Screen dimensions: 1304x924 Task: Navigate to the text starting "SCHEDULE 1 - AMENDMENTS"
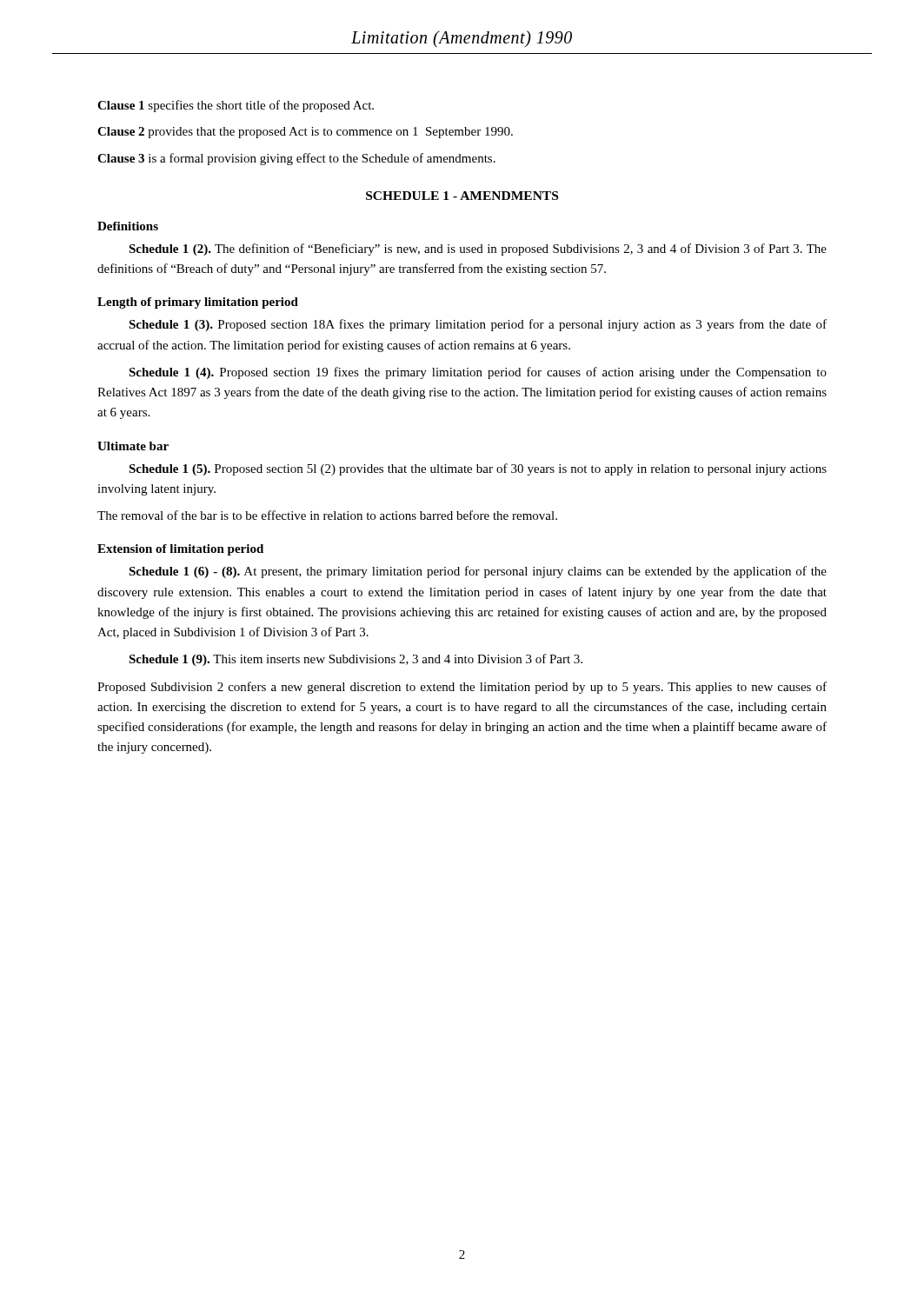point(462,195)
